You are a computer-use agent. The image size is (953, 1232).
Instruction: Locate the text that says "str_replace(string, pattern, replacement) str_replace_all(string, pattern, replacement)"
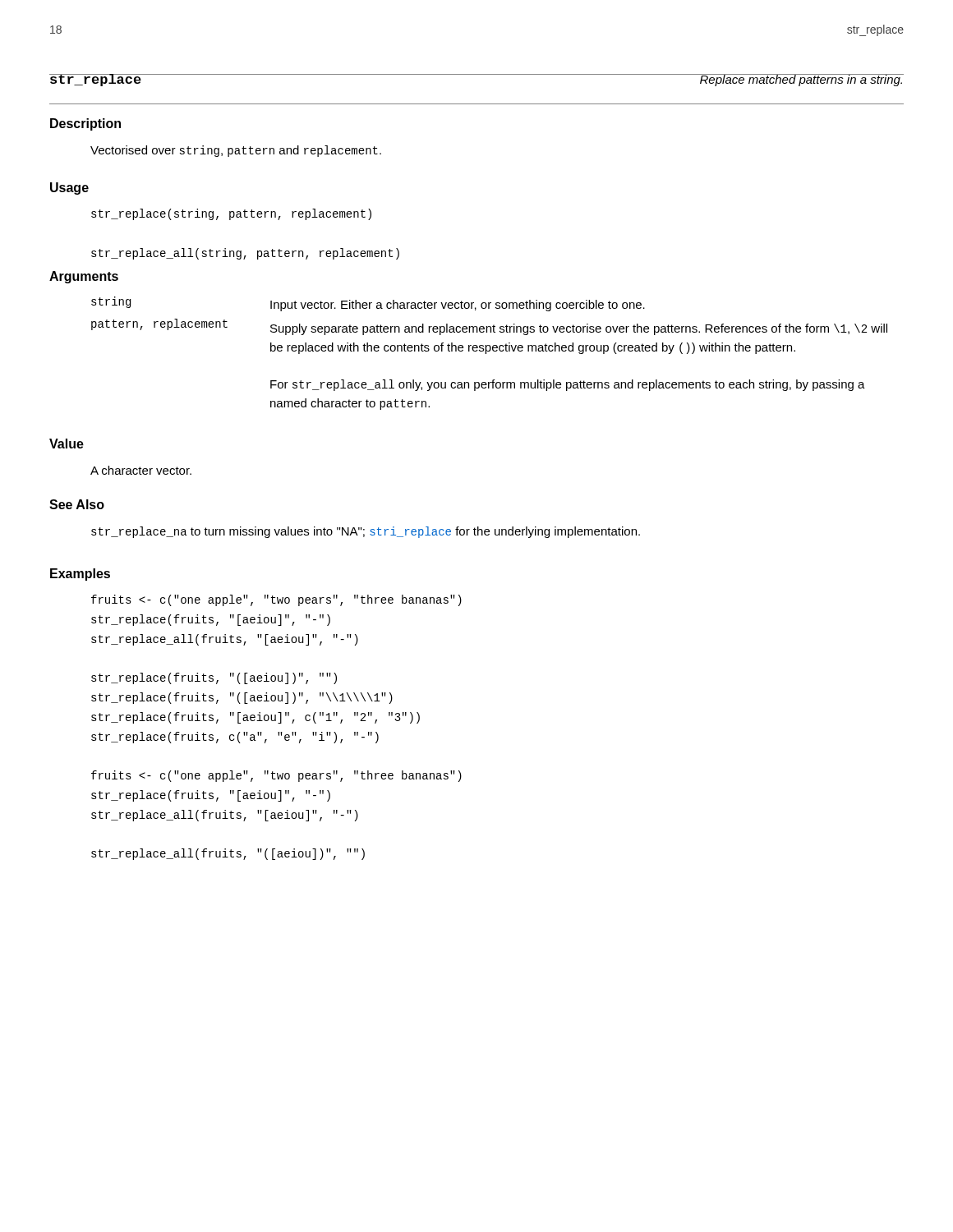point(231,214)
